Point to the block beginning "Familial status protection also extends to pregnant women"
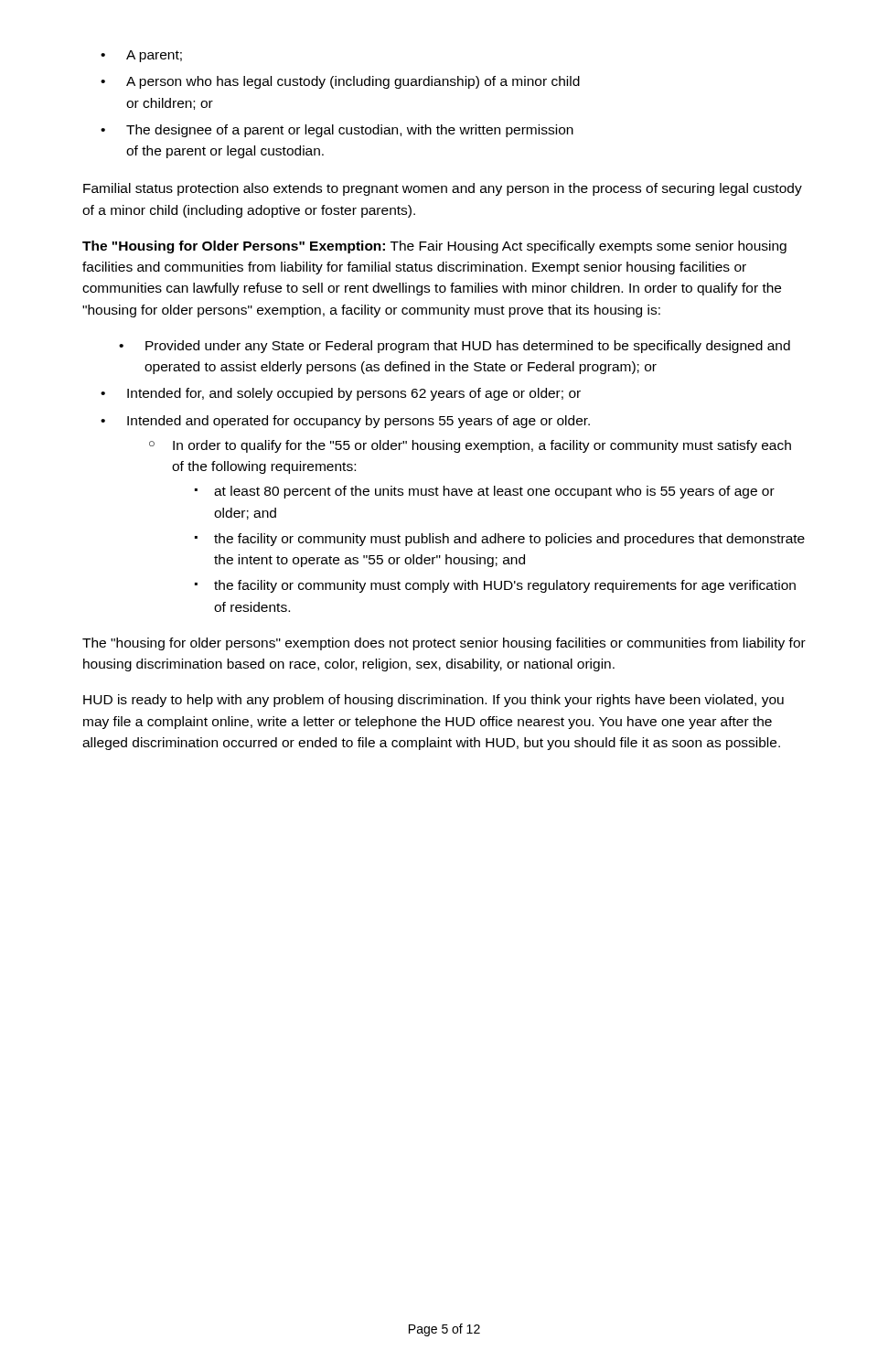The width and height of the screenshot is (888, 1372). tap(442, 199)
